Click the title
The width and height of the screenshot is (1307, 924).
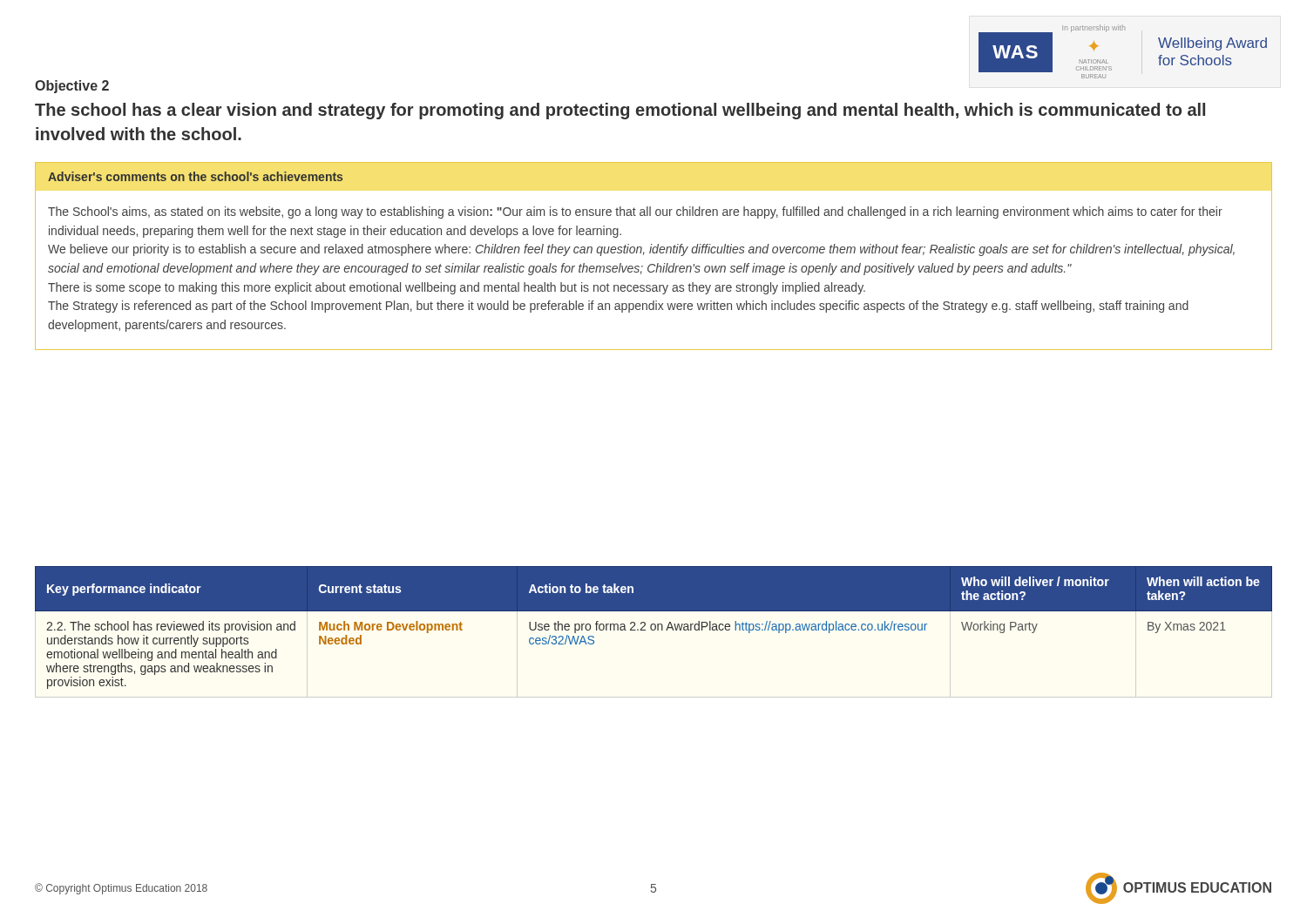point(654,112)
